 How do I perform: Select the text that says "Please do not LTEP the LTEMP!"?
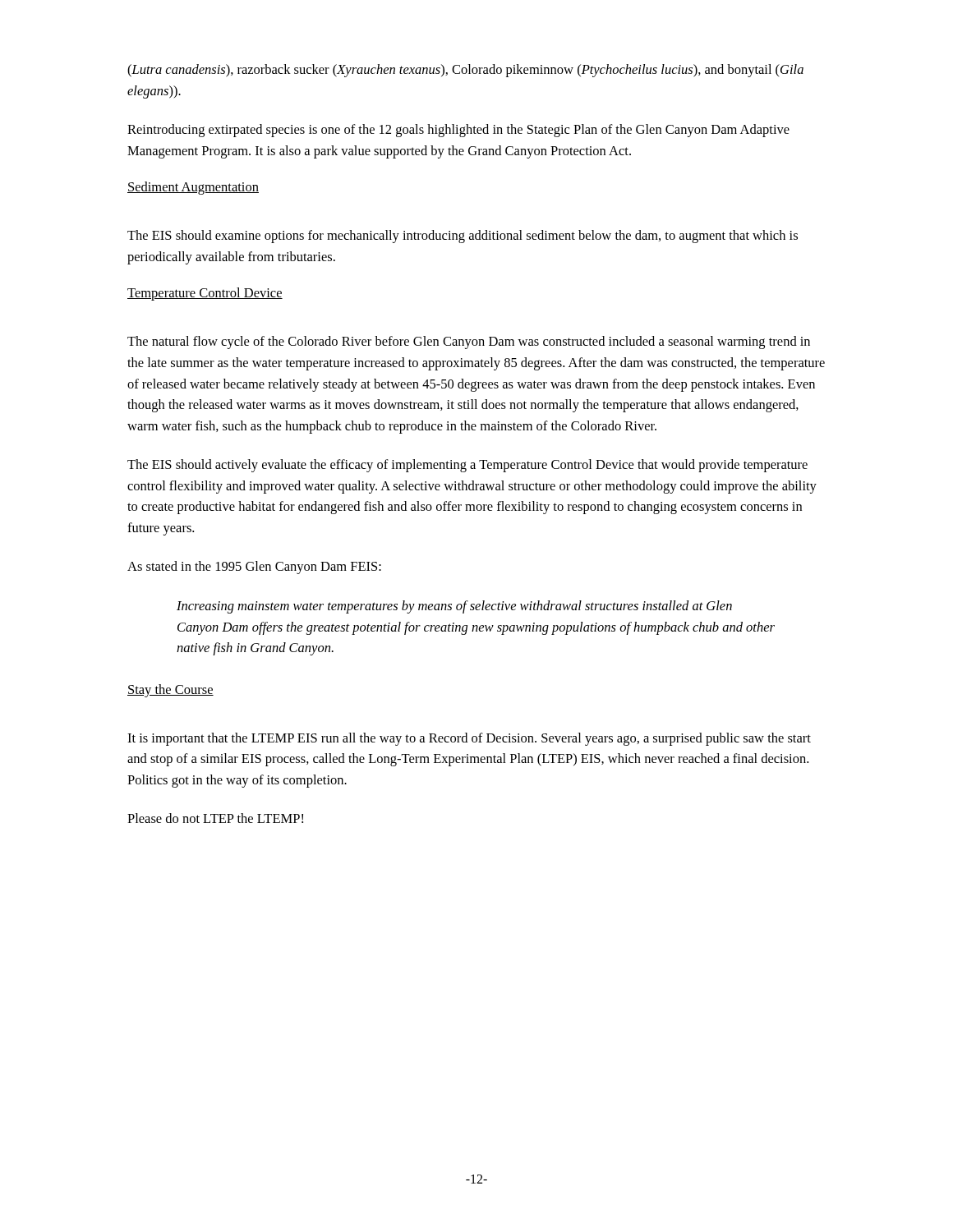tap(216, 819)
